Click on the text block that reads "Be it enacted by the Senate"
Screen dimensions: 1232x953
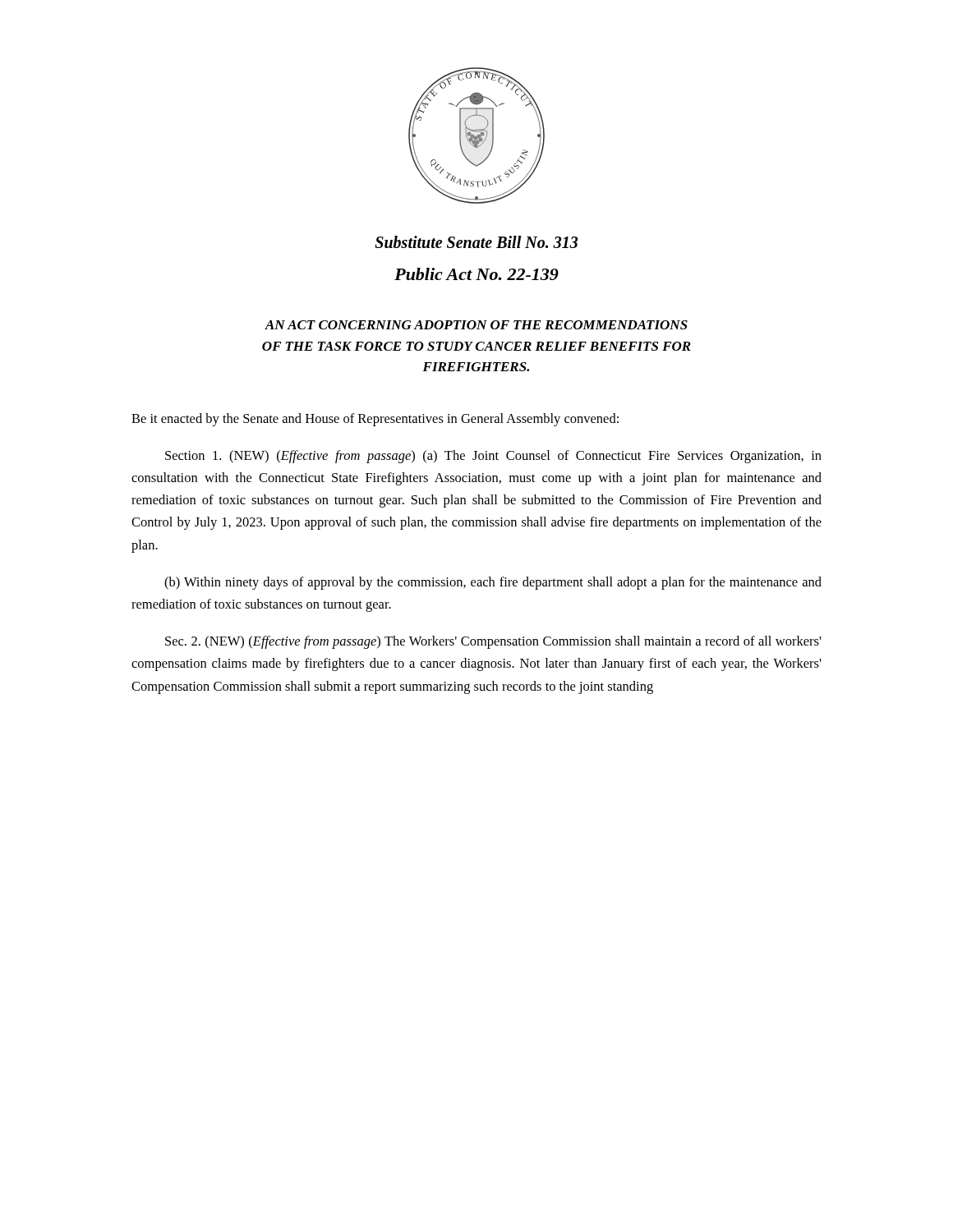(376, 418)
